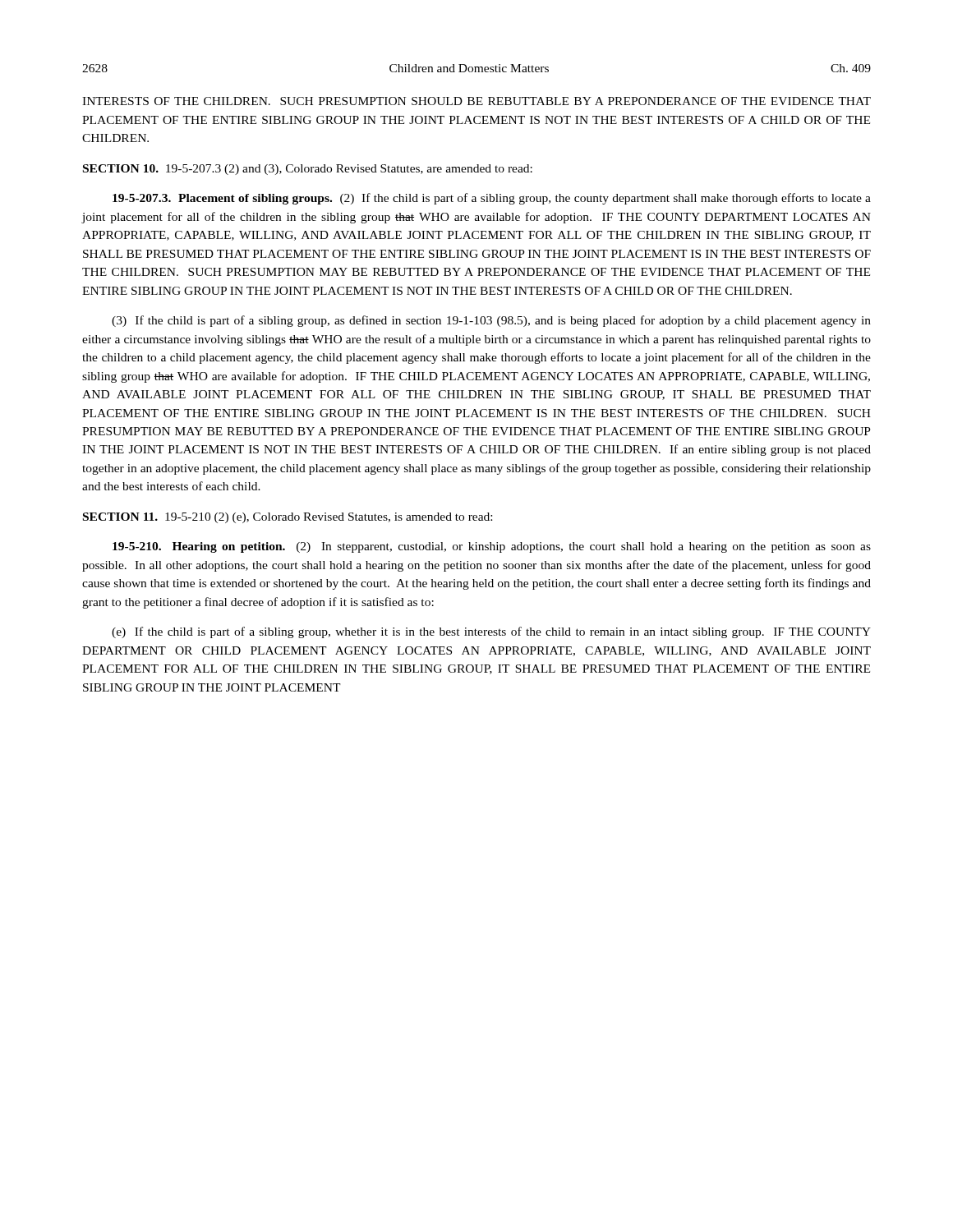Click on the text block with the text "19-5-207.3. Placement of sibling groups. (2)"
953x1232 pixels.
pos(476,245)
